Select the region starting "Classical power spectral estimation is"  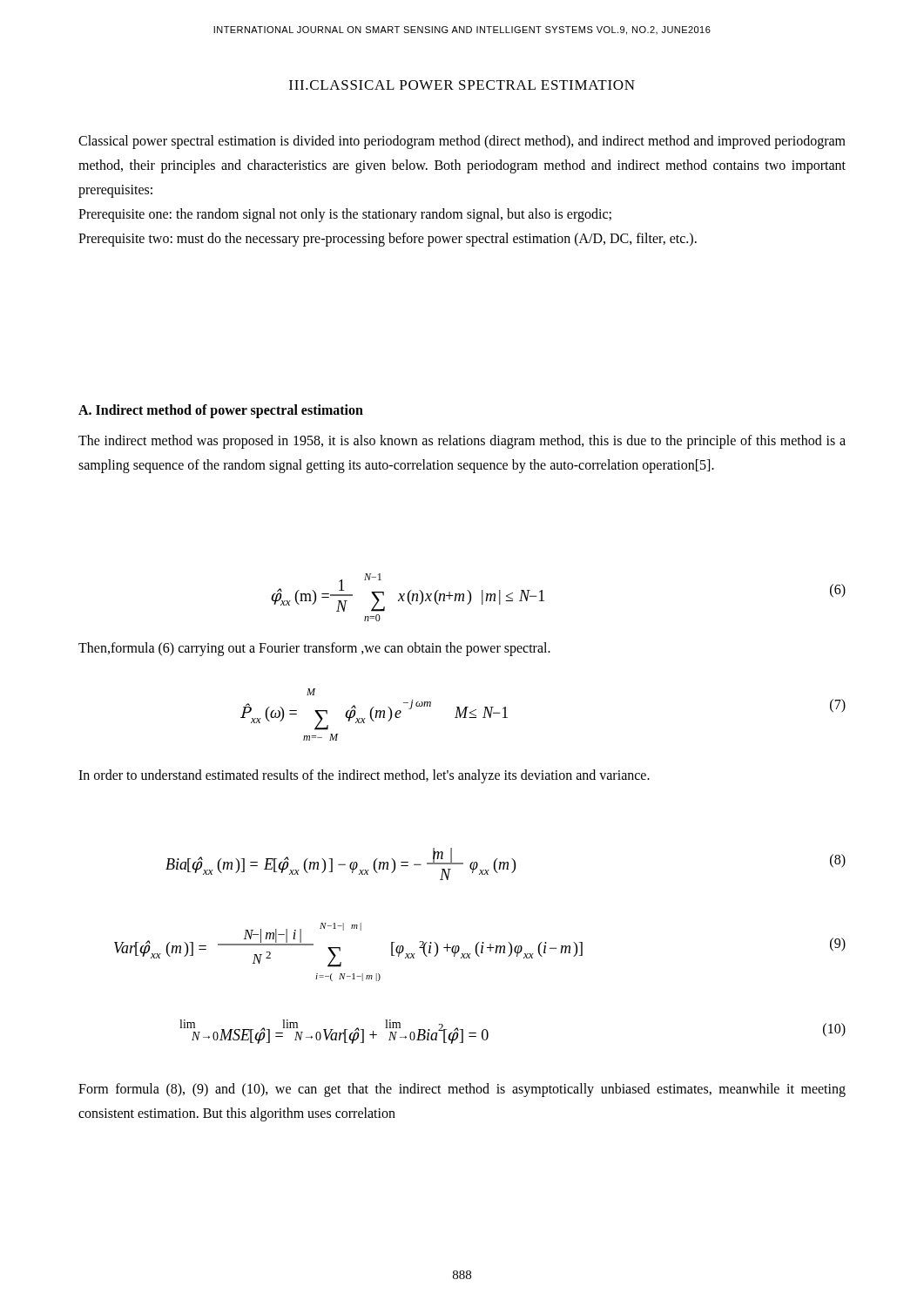pyautogui.click(x=462, y=142)
